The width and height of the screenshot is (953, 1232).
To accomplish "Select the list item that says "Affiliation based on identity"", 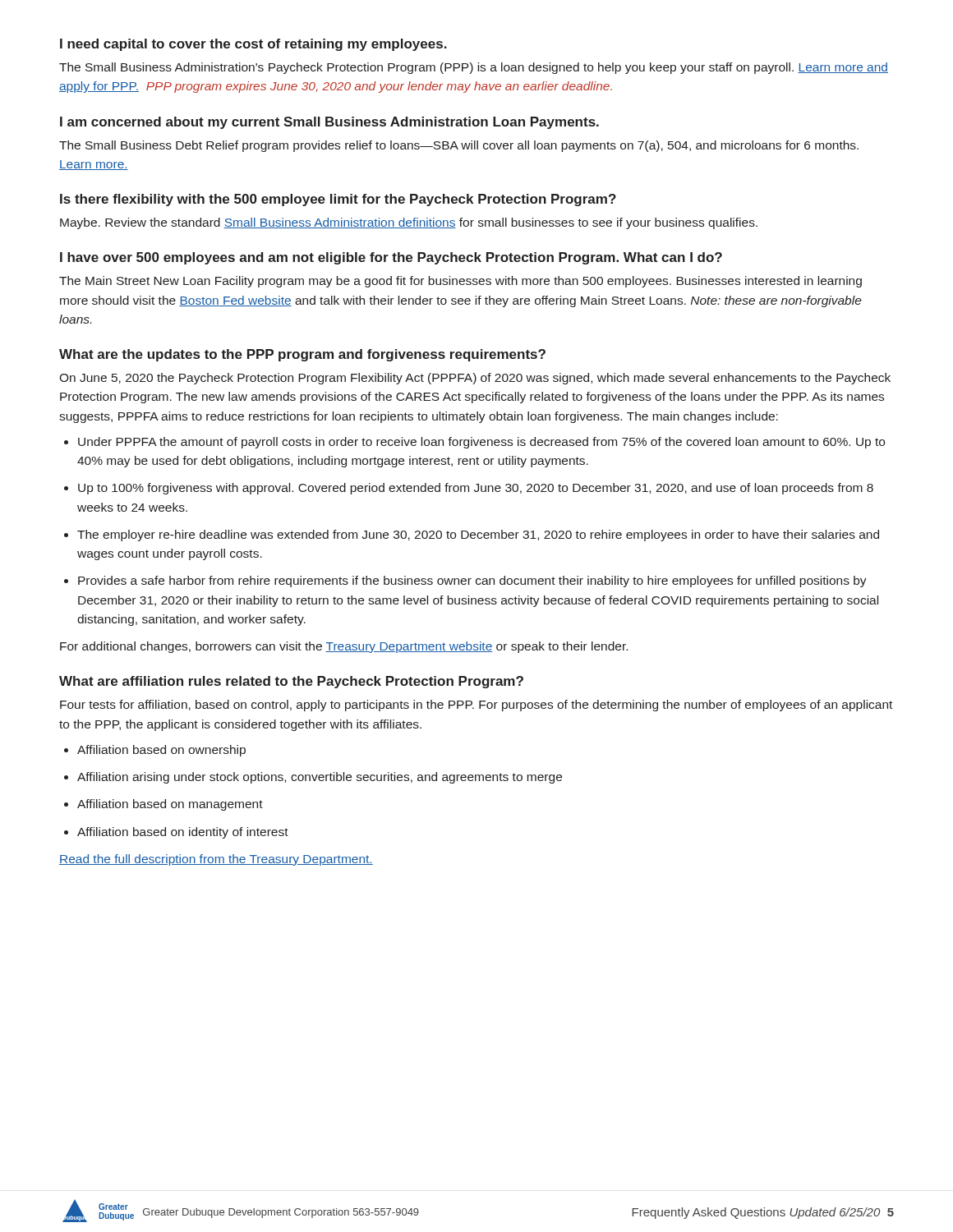I will [183, 831].
